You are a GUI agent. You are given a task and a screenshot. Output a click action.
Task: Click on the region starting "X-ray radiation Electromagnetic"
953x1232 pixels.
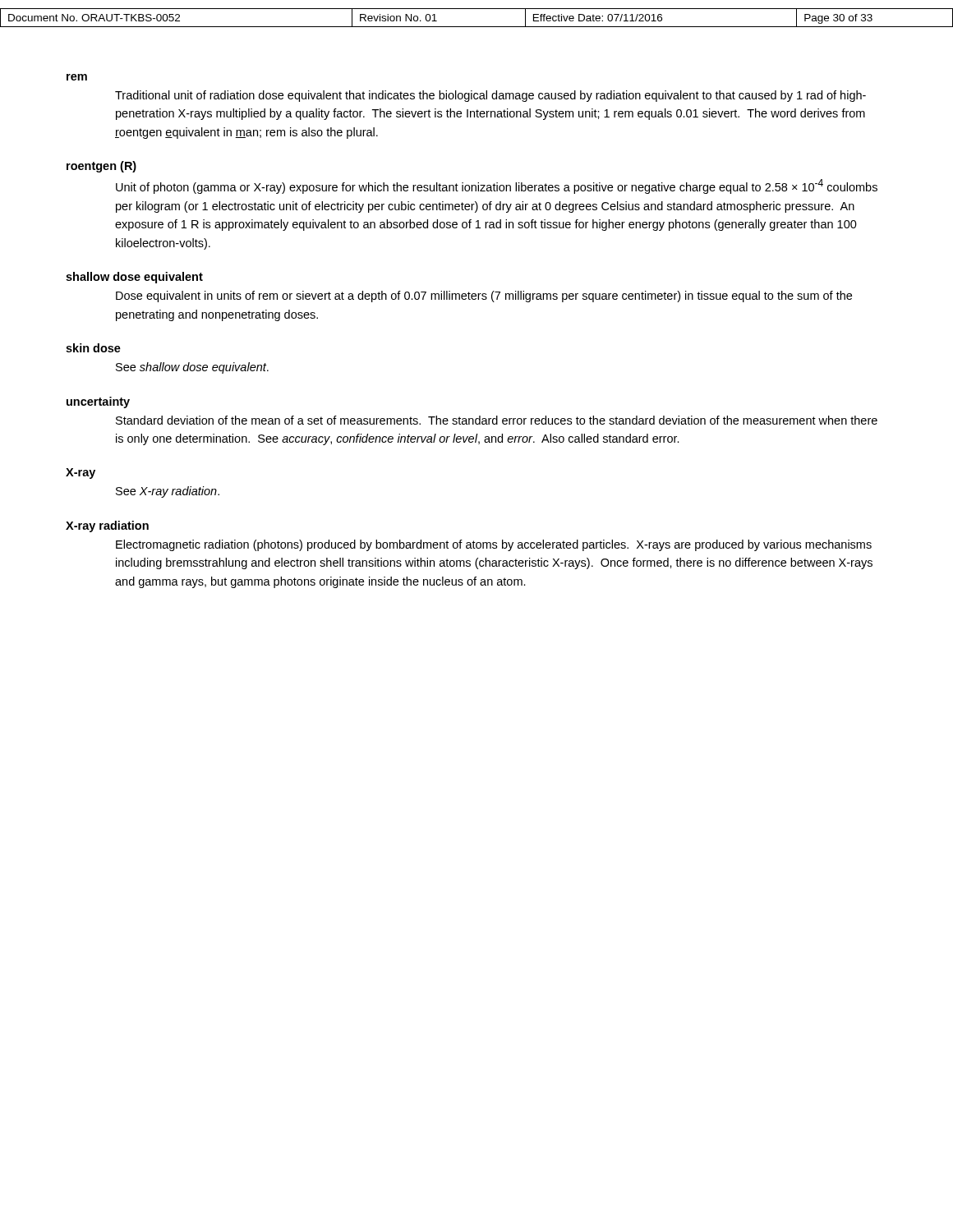(x=476, y=555)
